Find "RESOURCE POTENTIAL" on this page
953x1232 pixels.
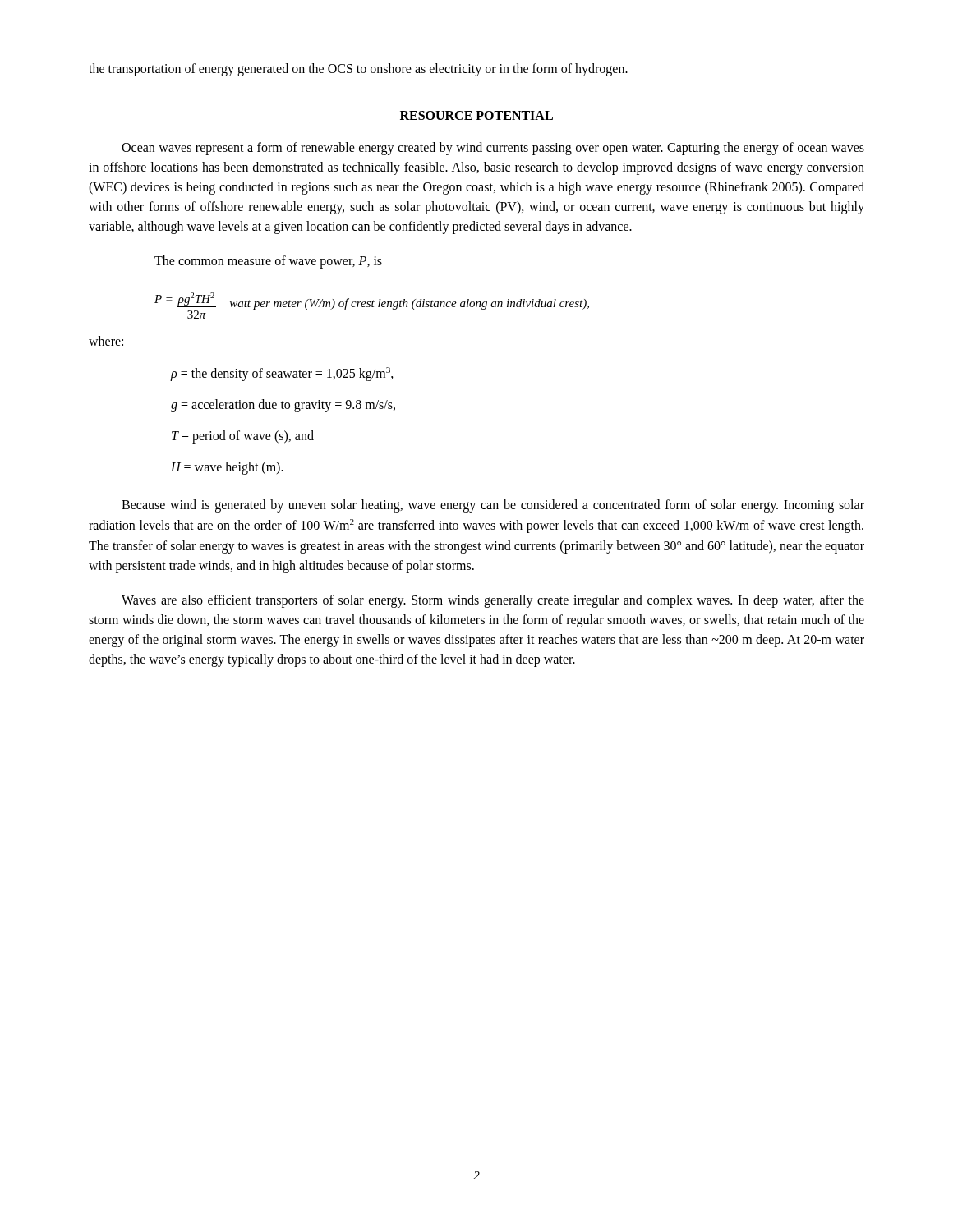point(476,115)
